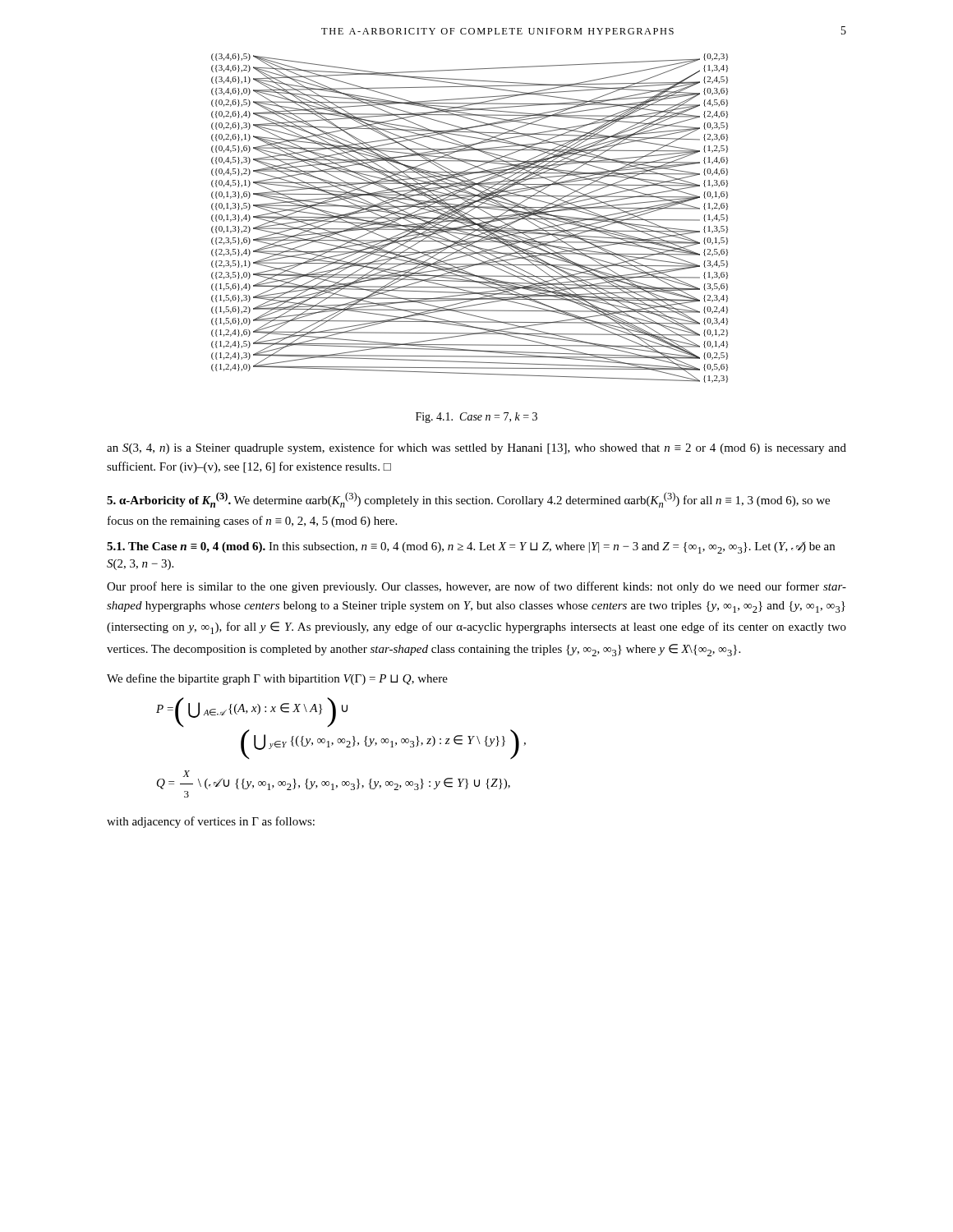
Task: Locate the element starting "Fig. 4.1. Case n ="
Action: [x=476, y=417]
